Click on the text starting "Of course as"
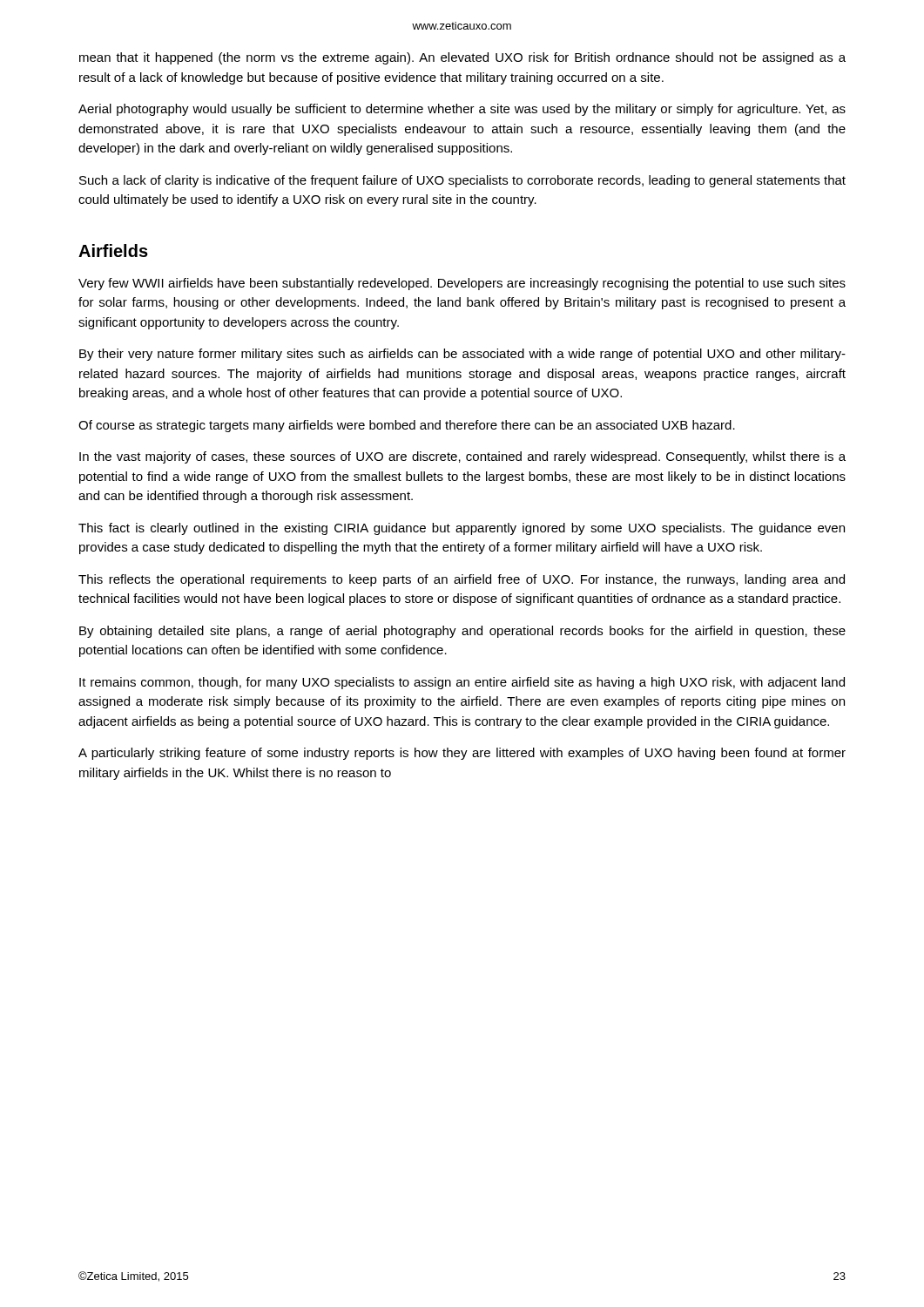The height and width of the screenshot is (1307, 924). tap(407, 424)
